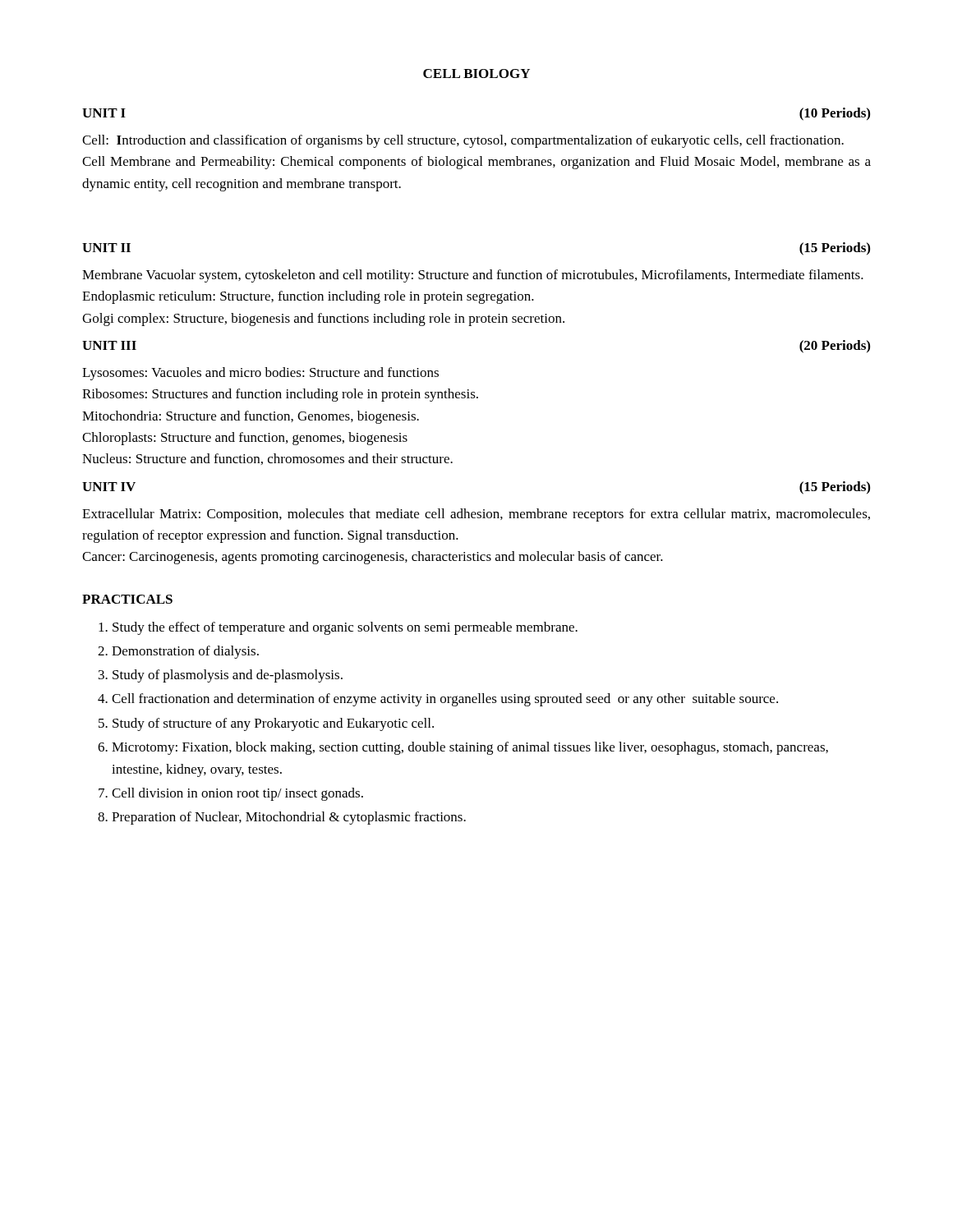Click the passage that begins "Extracellular Matrix: Composition, molecules that mediate"
This screenshot has height=1232, width=953.
pyautogui.click(x=476, y=515)
